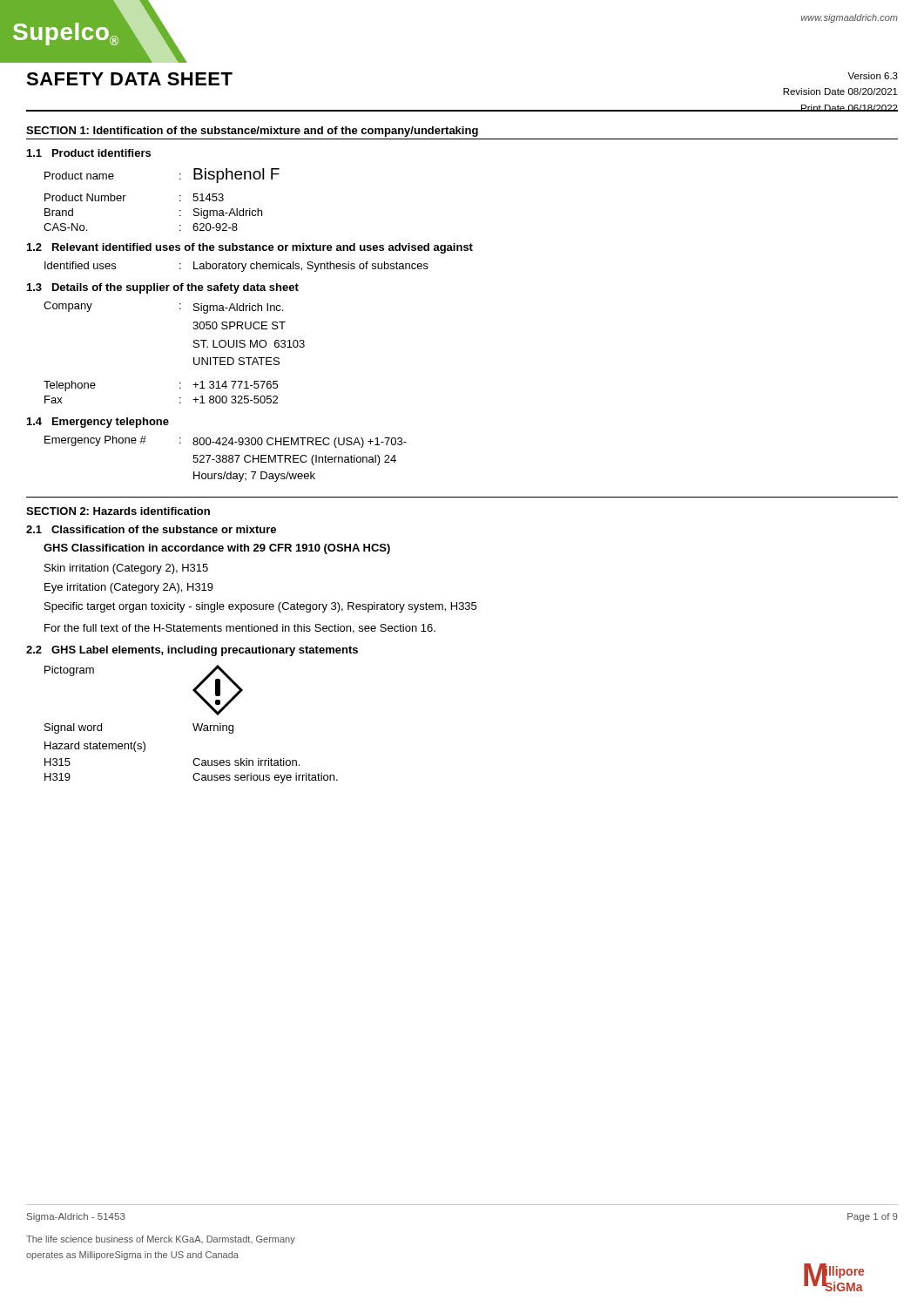
Task: Select the section header containing "1.2 Relevant identified uses of the"
Action: (x=249, y=247)
